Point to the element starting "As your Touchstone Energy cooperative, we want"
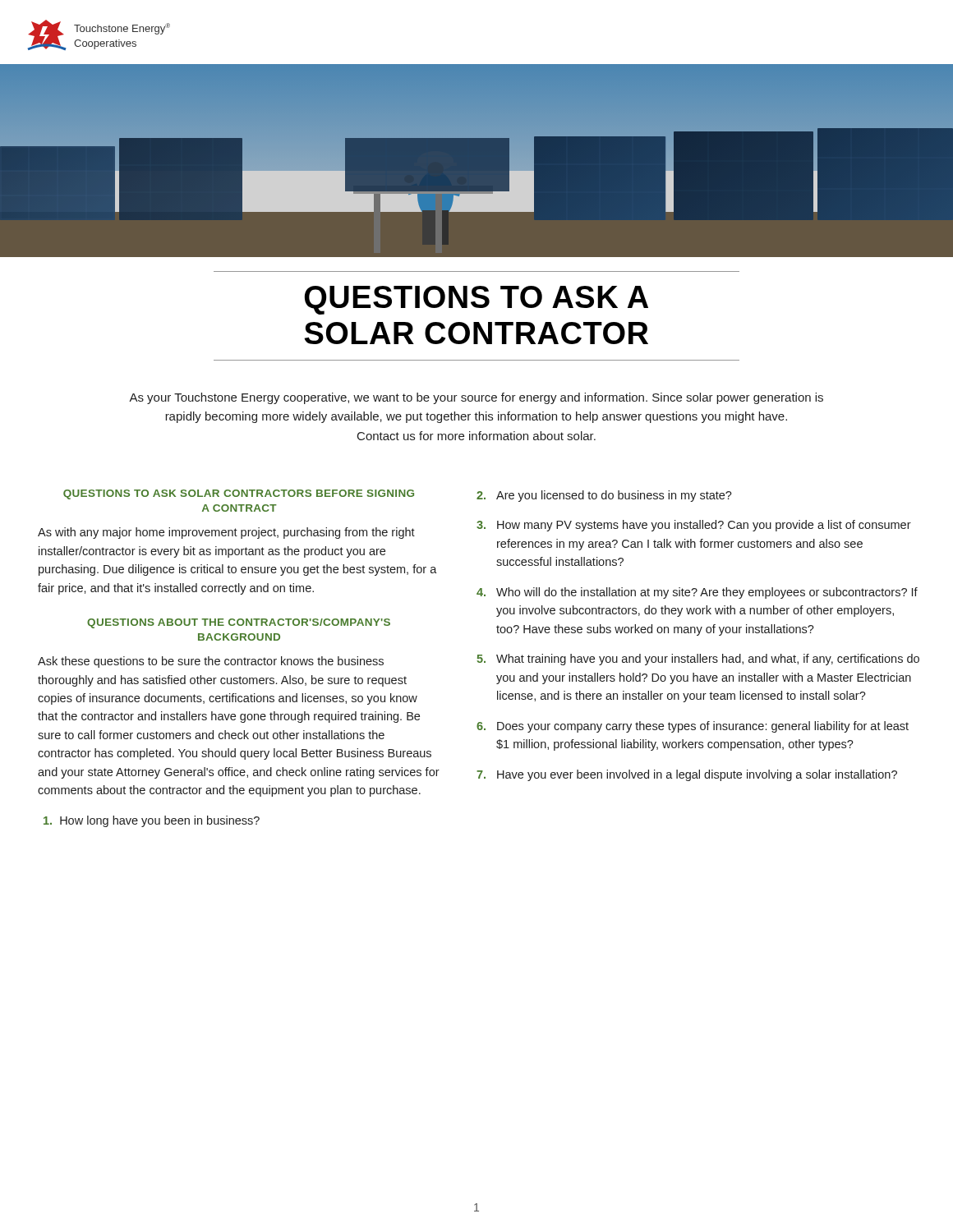Viewport: 953px width, 1232px height. 476,416
